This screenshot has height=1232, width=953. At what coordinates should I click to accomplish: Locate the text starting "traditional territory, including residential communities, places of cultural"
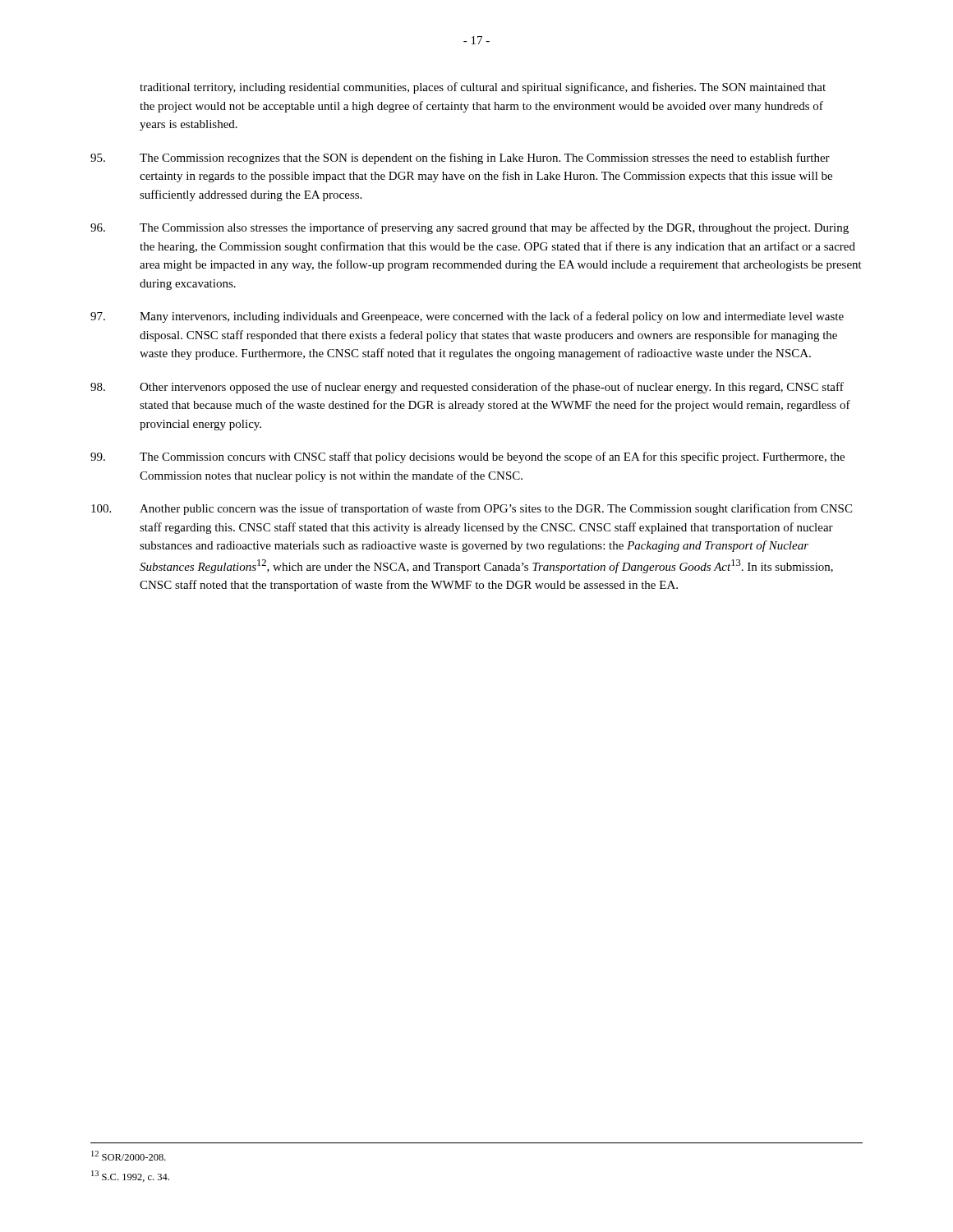(x=483, y=106)
